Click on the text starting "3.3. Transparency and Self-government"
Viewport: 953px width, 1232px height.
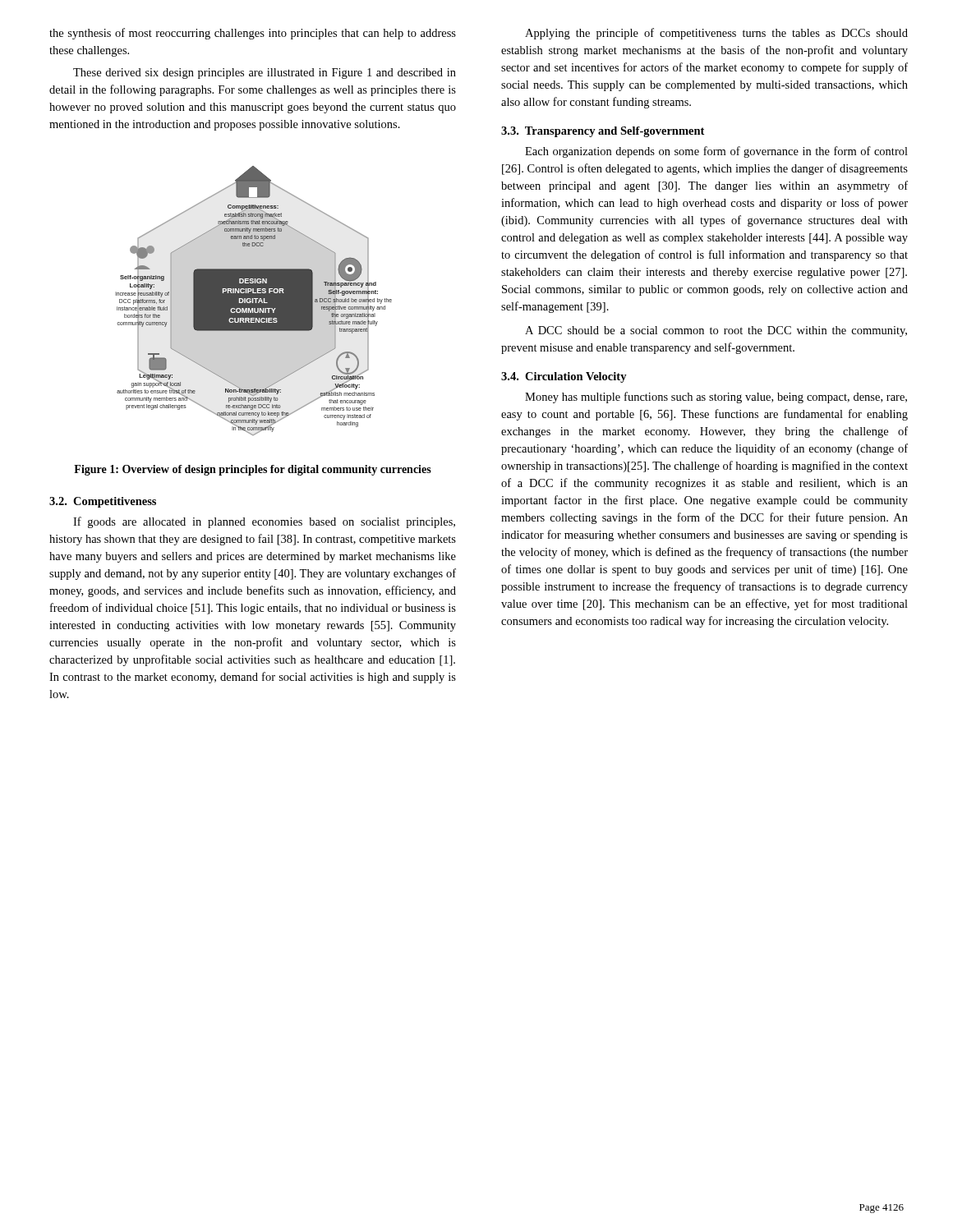(603, 131)
